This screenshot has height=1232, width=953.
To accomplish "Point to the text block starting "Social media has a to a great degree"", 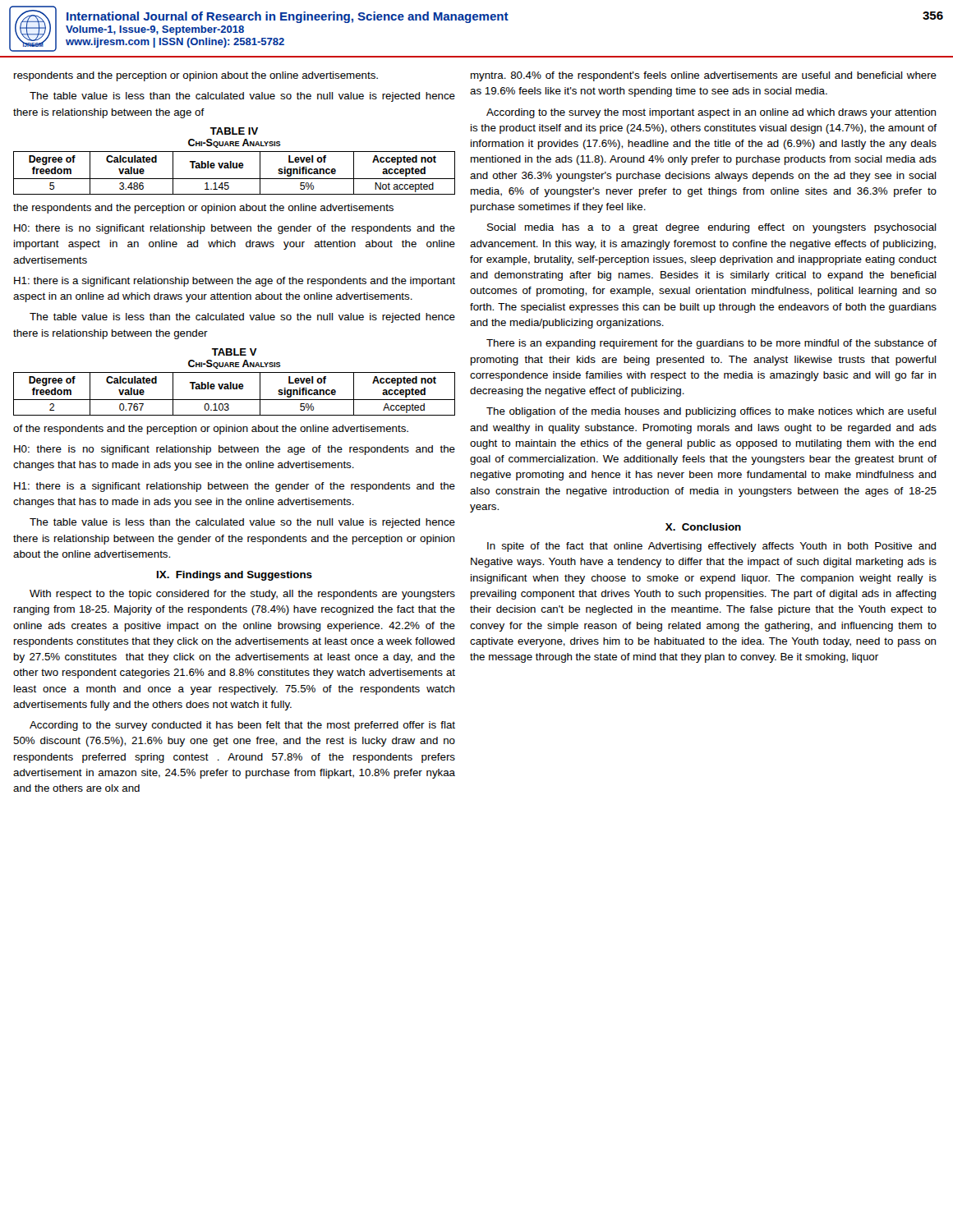I will tap(703, 275).
